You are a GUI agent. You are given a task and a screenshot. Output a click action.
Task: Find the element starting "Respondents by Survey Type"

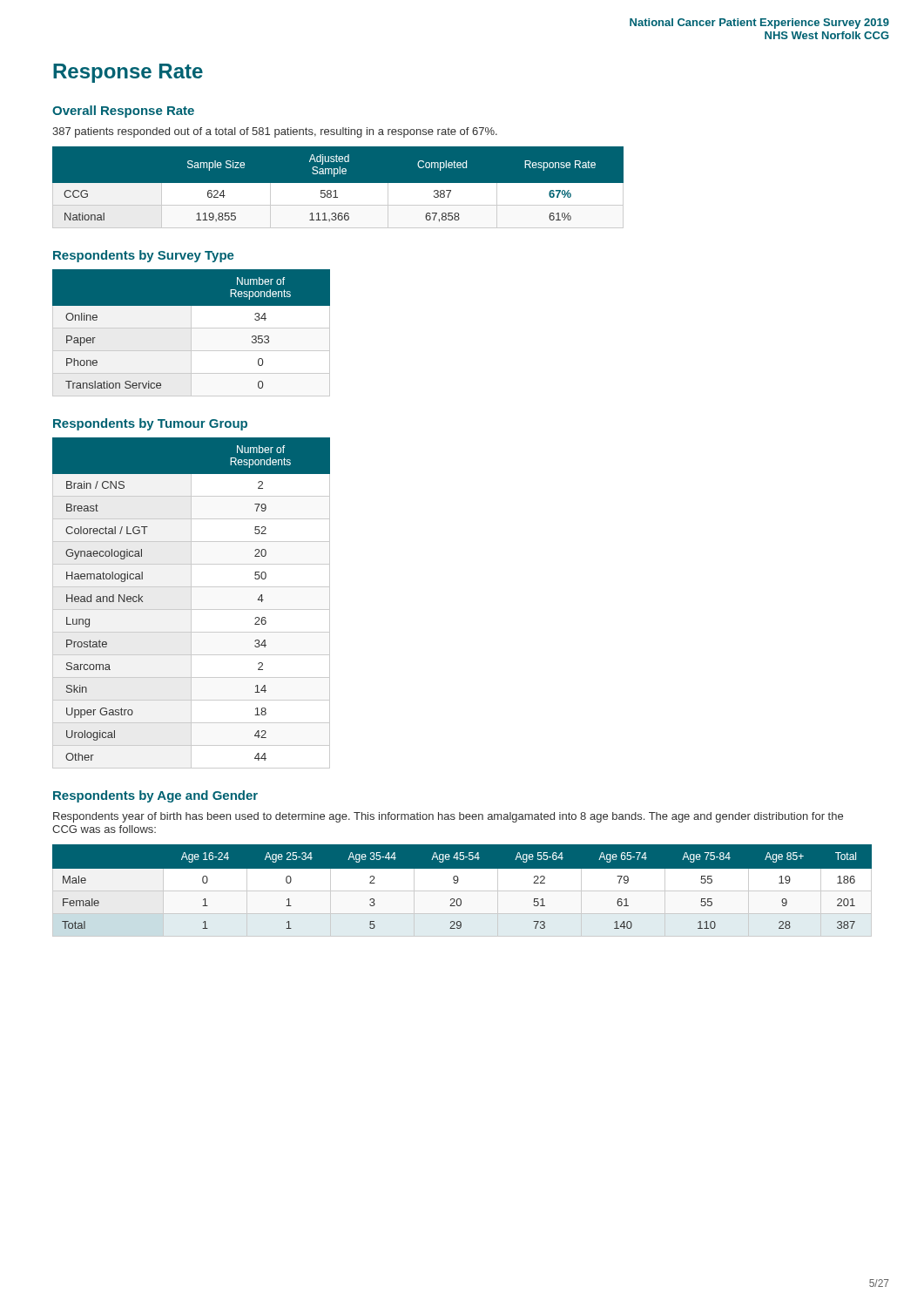(143, 255)
